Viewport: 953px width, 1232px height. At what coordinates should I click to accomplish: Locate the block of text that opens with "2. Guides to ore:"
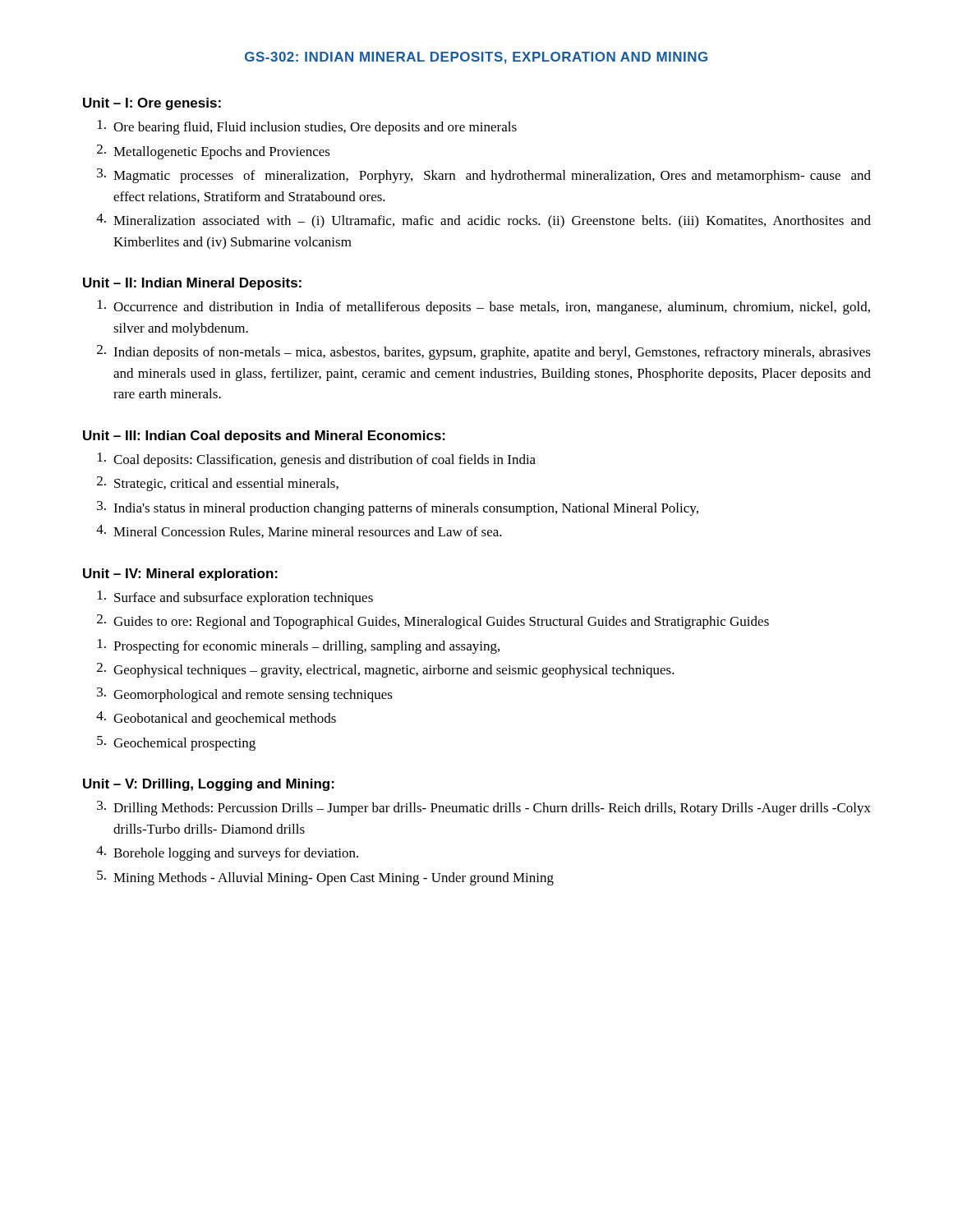pos(476,622)
